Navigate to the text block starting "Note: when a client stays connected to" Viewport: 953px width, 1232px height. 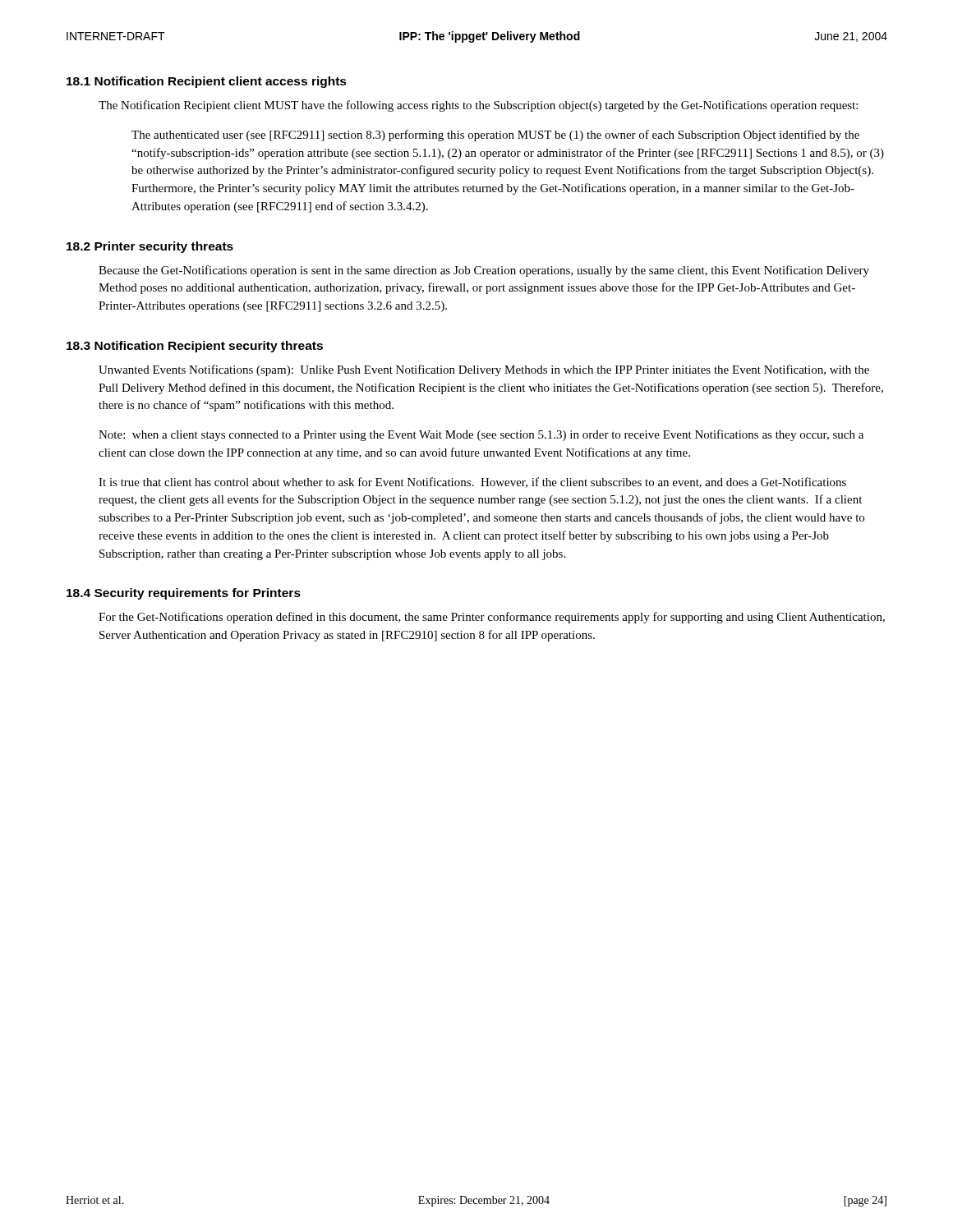point(493,444)
